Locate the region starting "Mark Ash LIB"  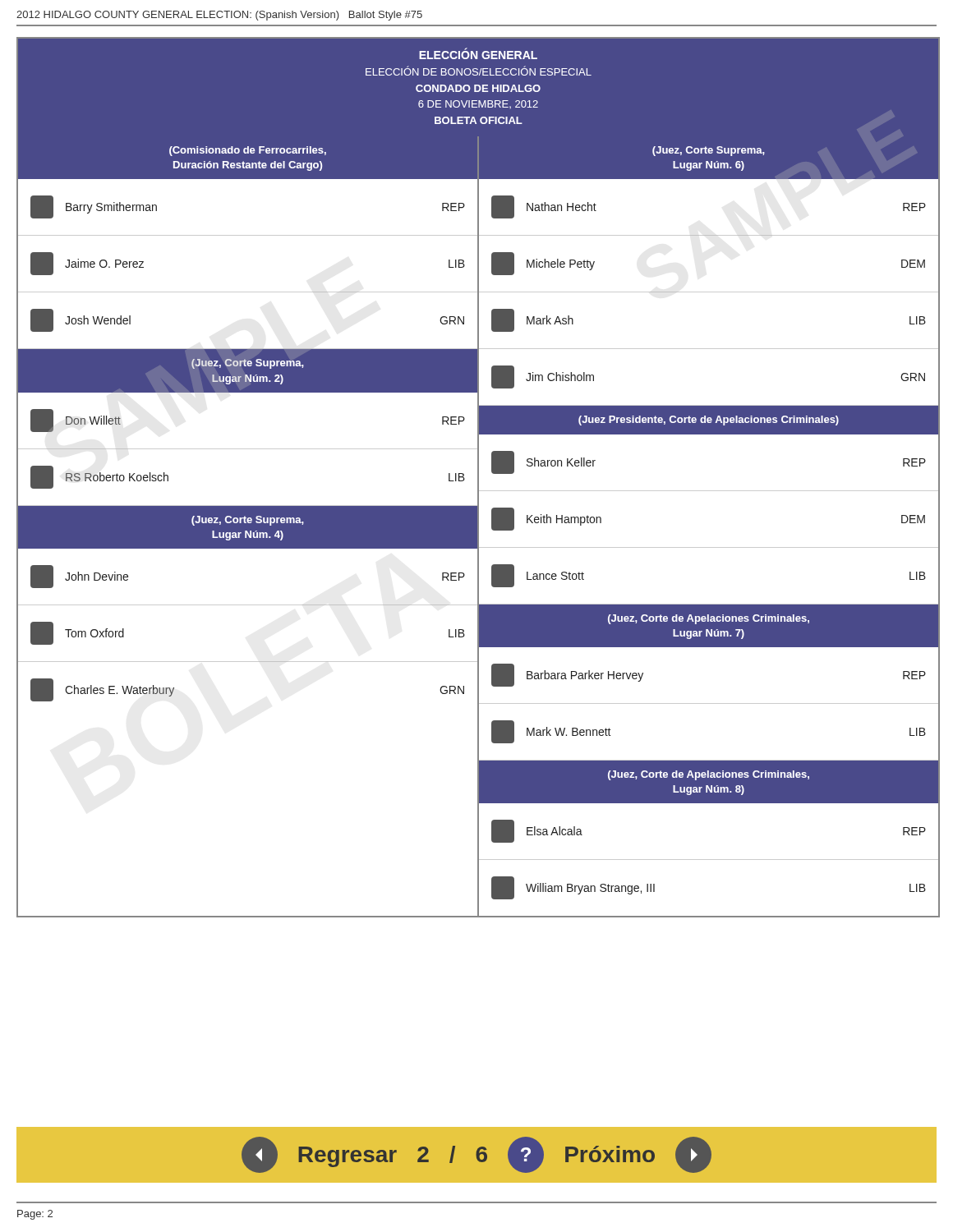coord(502,320)
